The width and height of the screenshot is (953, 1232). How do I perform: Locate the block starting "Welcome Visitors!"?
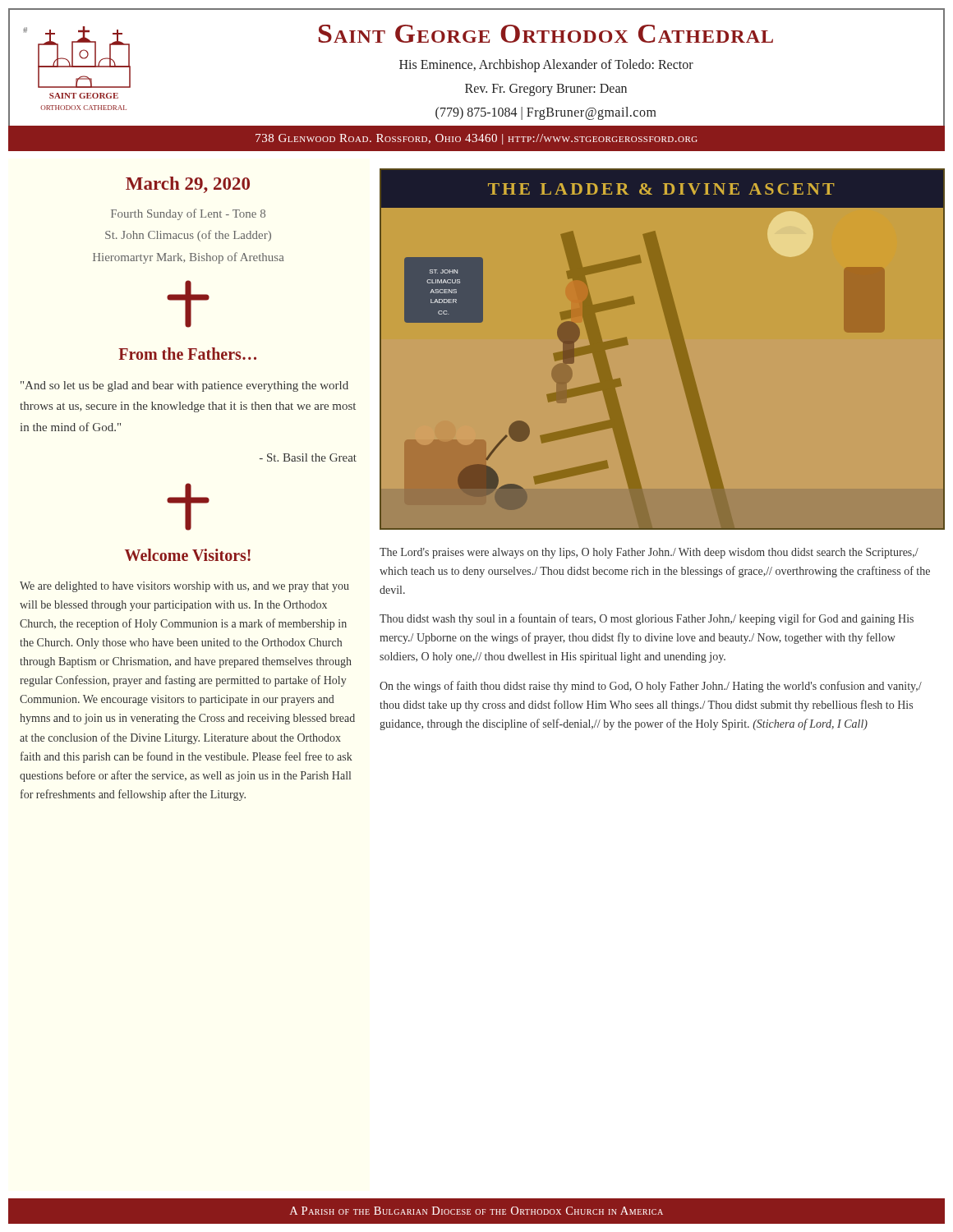[188, 555]
